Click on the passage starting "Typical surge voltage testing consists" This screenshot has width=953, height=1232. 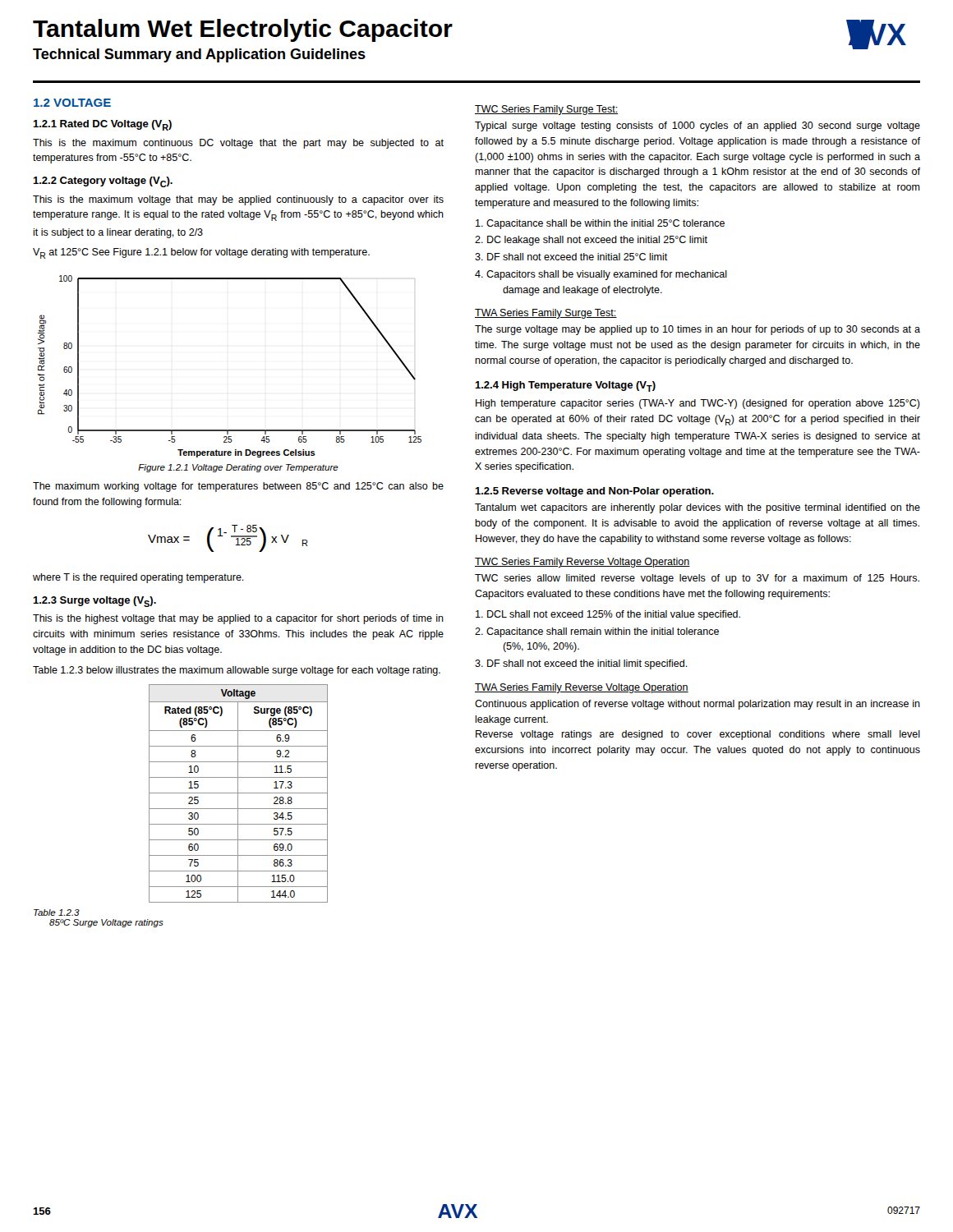[x=698, y=164]
